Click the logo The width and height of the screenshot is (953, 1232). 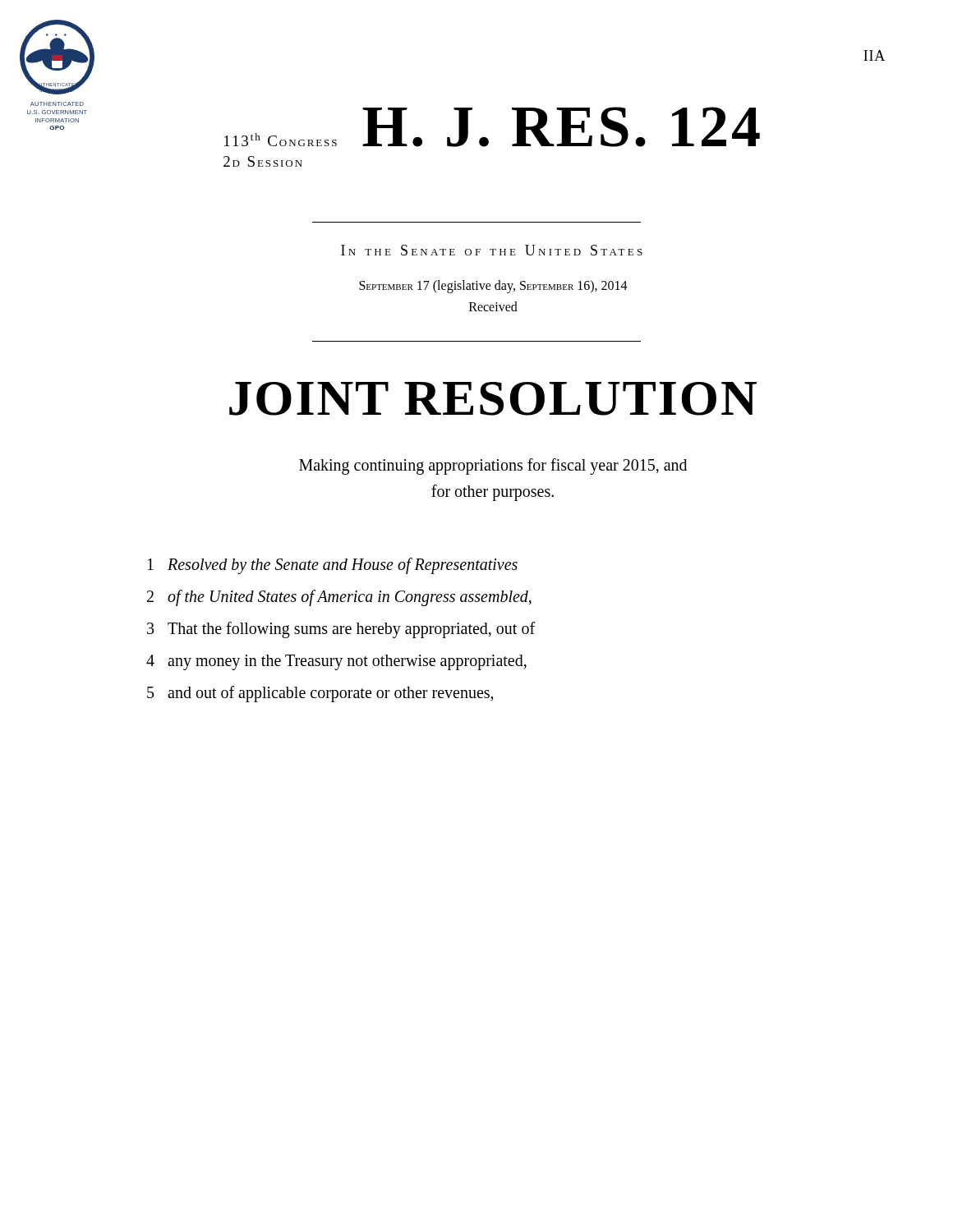click(57, 57)
